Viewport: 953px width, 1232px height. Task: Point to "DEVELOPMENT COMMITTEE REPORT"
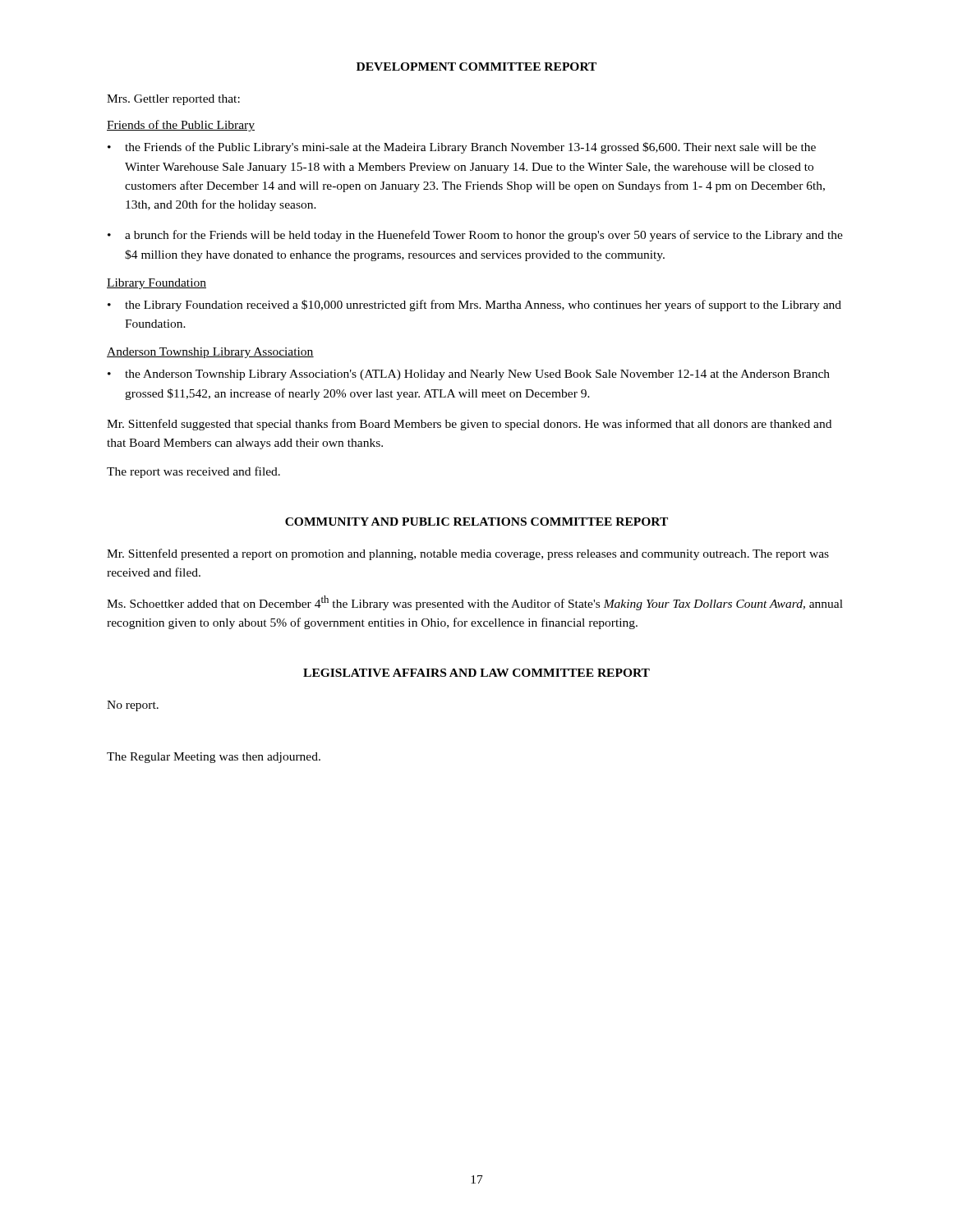tap(476, 66)
